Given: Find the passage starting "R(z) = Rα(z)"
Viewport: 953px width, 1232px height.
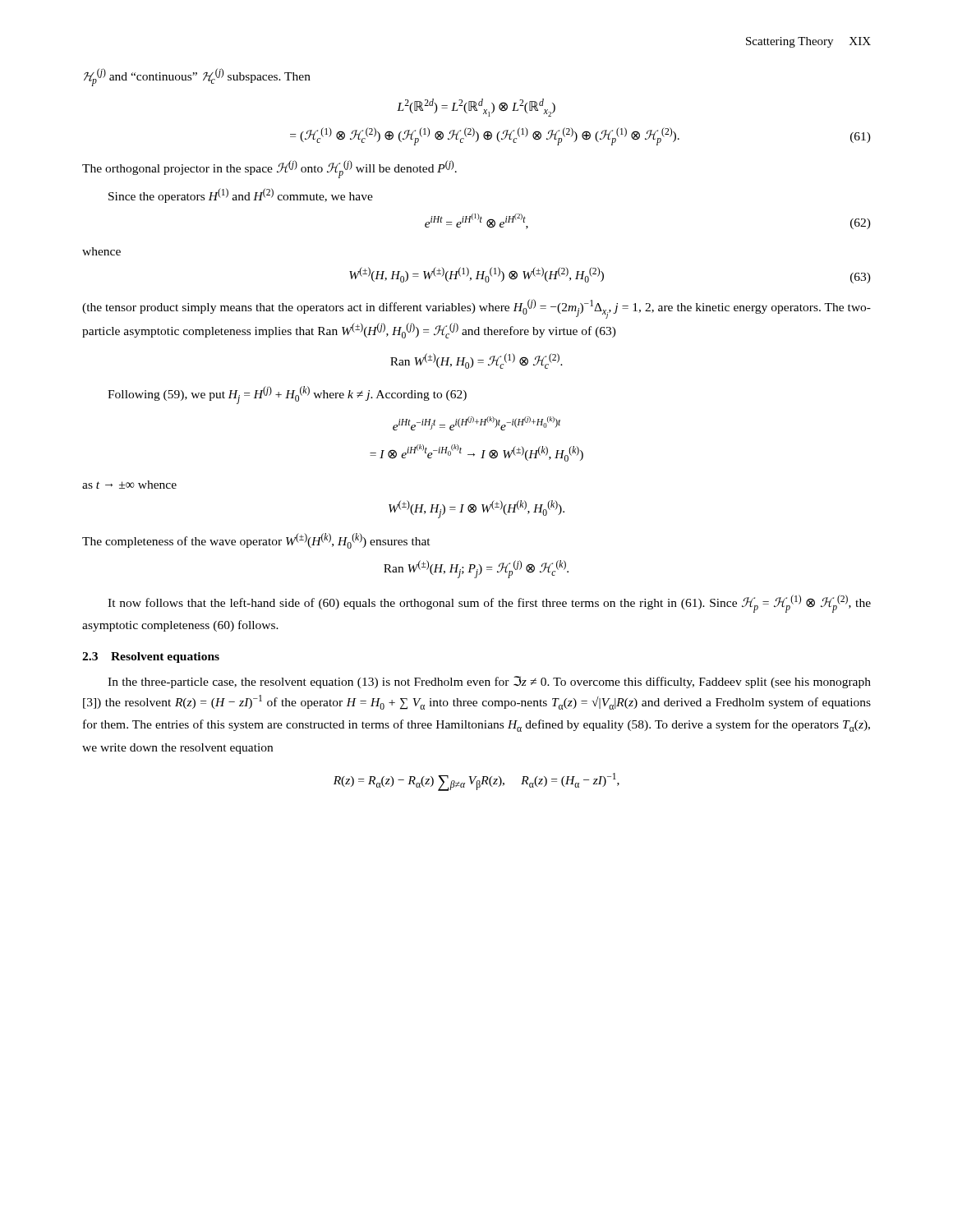Looking at the screenshot, I should (476, 781).
